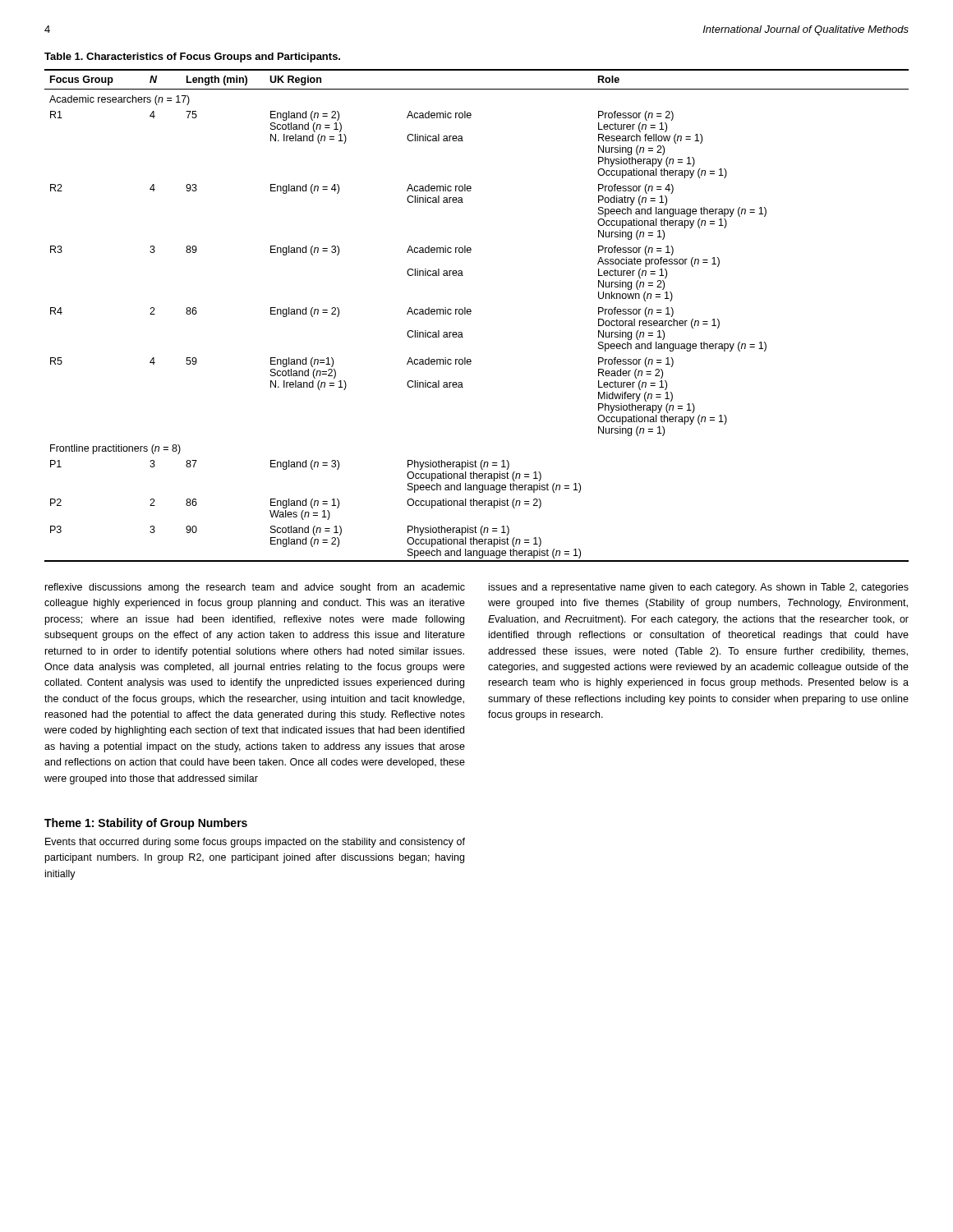Select the table that reads "Length (min)"

click(x=476, y=315)
